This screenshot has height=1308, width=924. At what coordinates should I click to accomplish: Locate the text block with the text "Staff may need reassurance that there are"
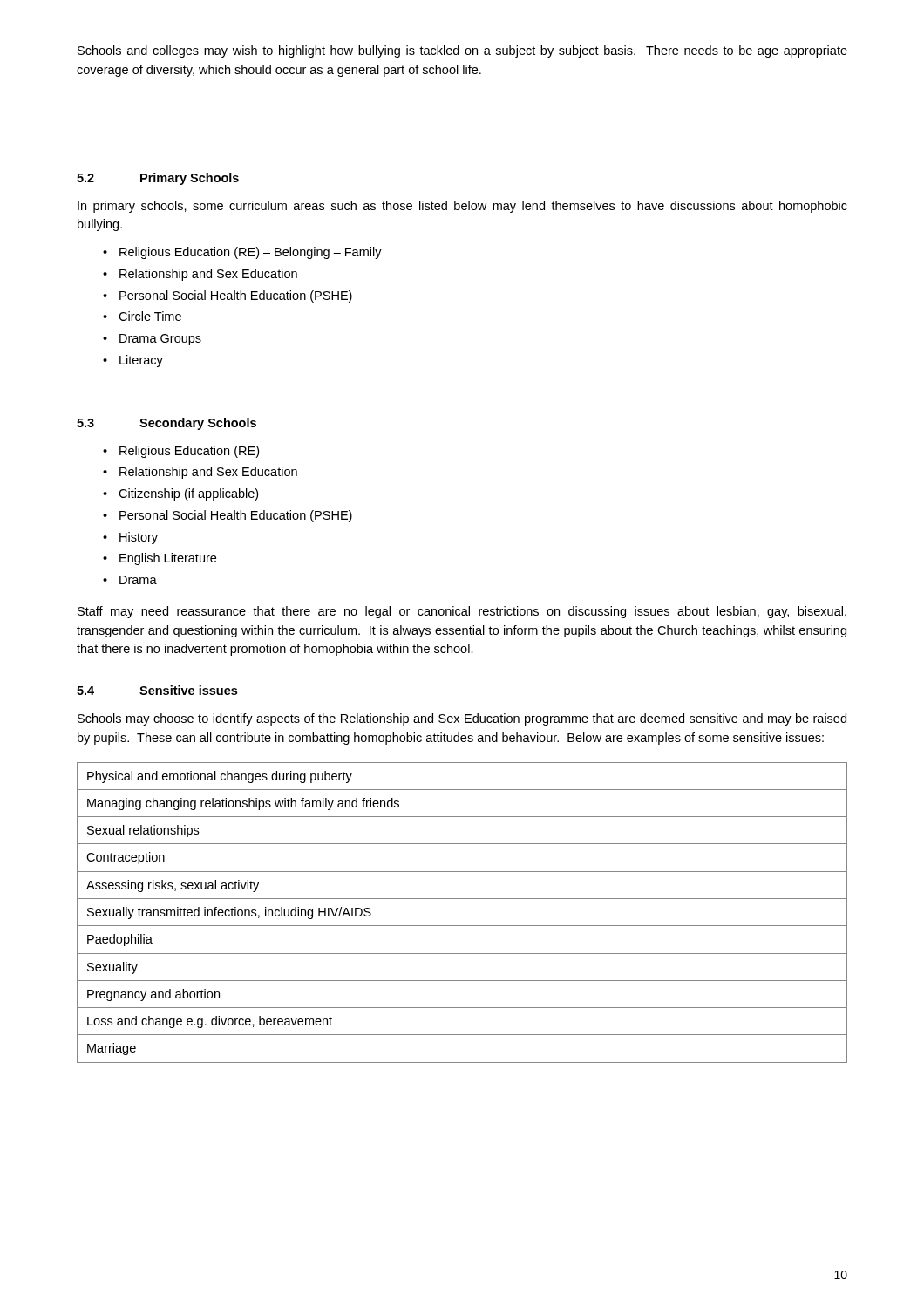462,630
